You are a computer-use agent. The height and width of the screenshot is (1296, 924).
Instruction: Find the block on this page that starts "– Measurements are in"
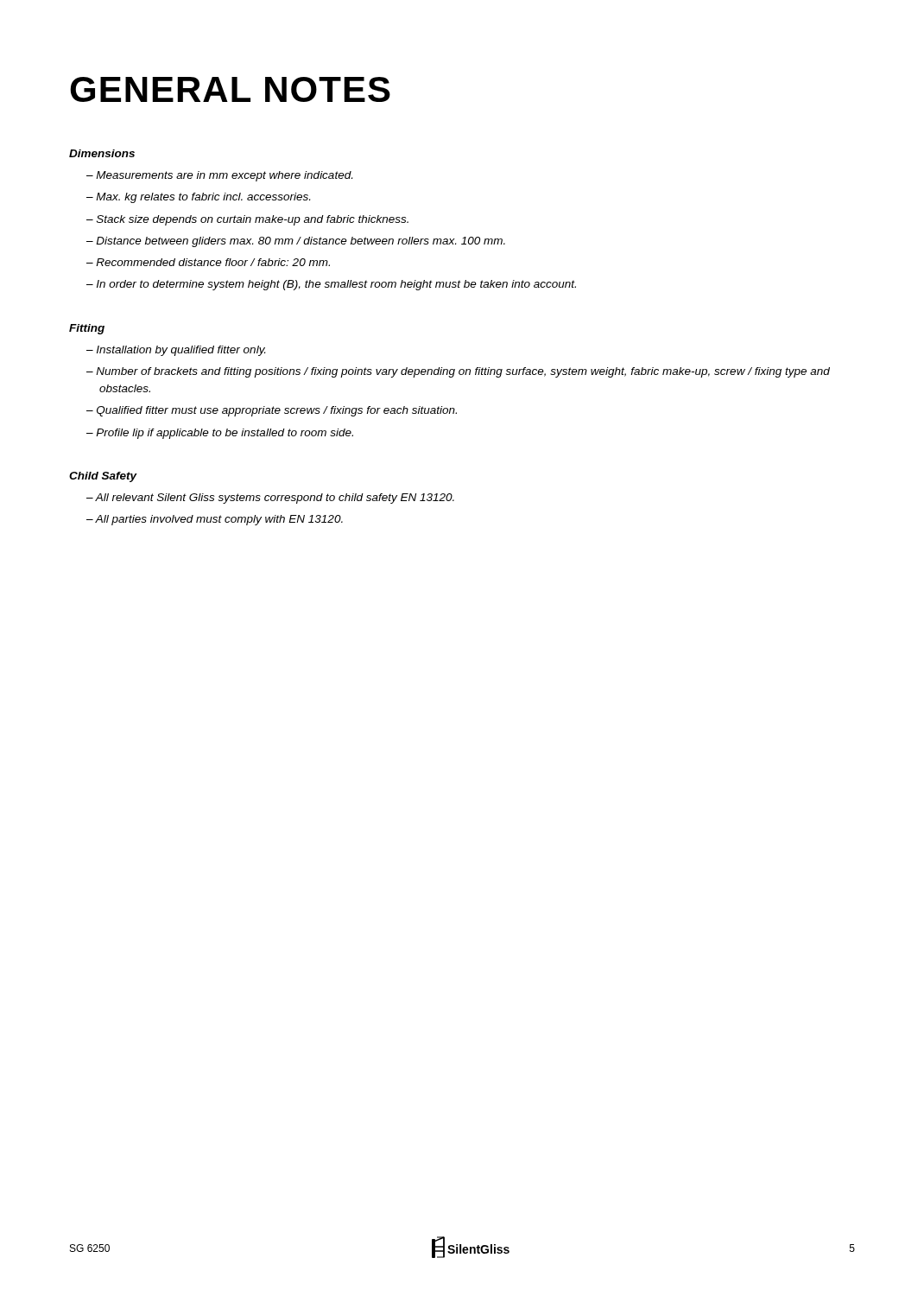point(220,175)
